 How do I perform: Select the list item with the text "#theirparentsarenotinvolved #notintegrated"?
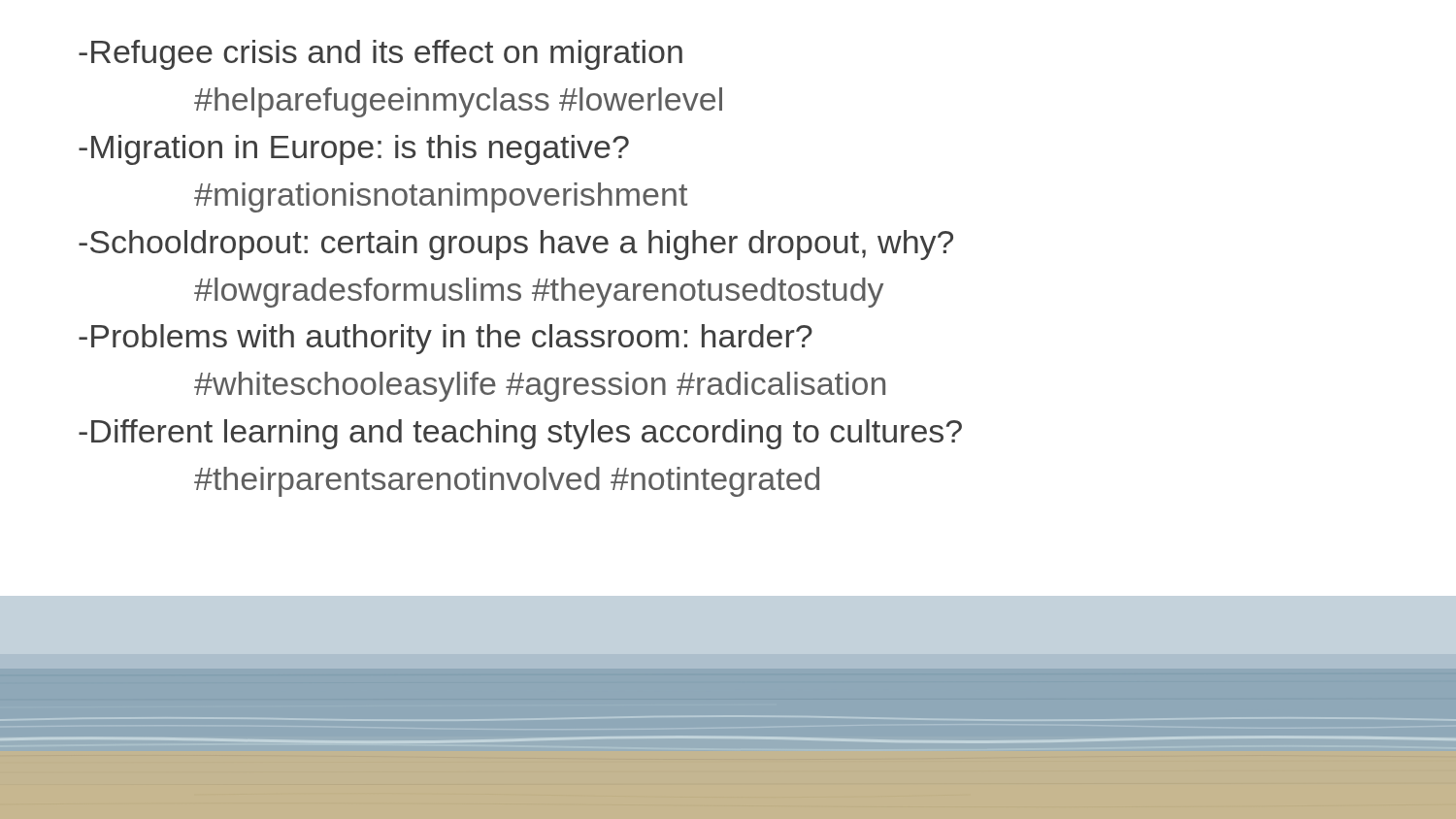click(508, 479)
